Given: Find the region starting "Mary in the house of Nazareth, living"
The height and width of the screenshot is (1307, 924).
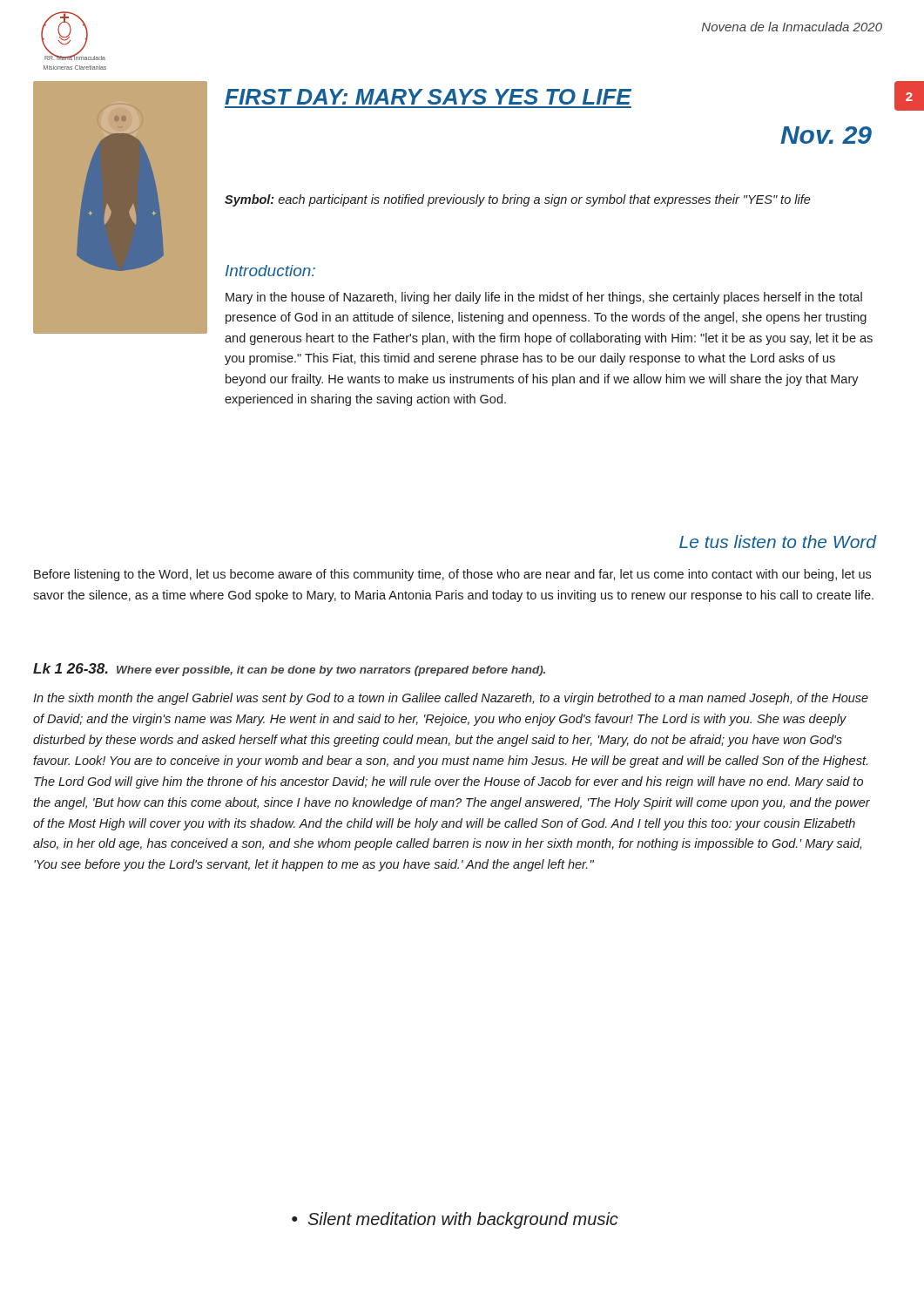Looking at the screenshot, I should (549, 348).
